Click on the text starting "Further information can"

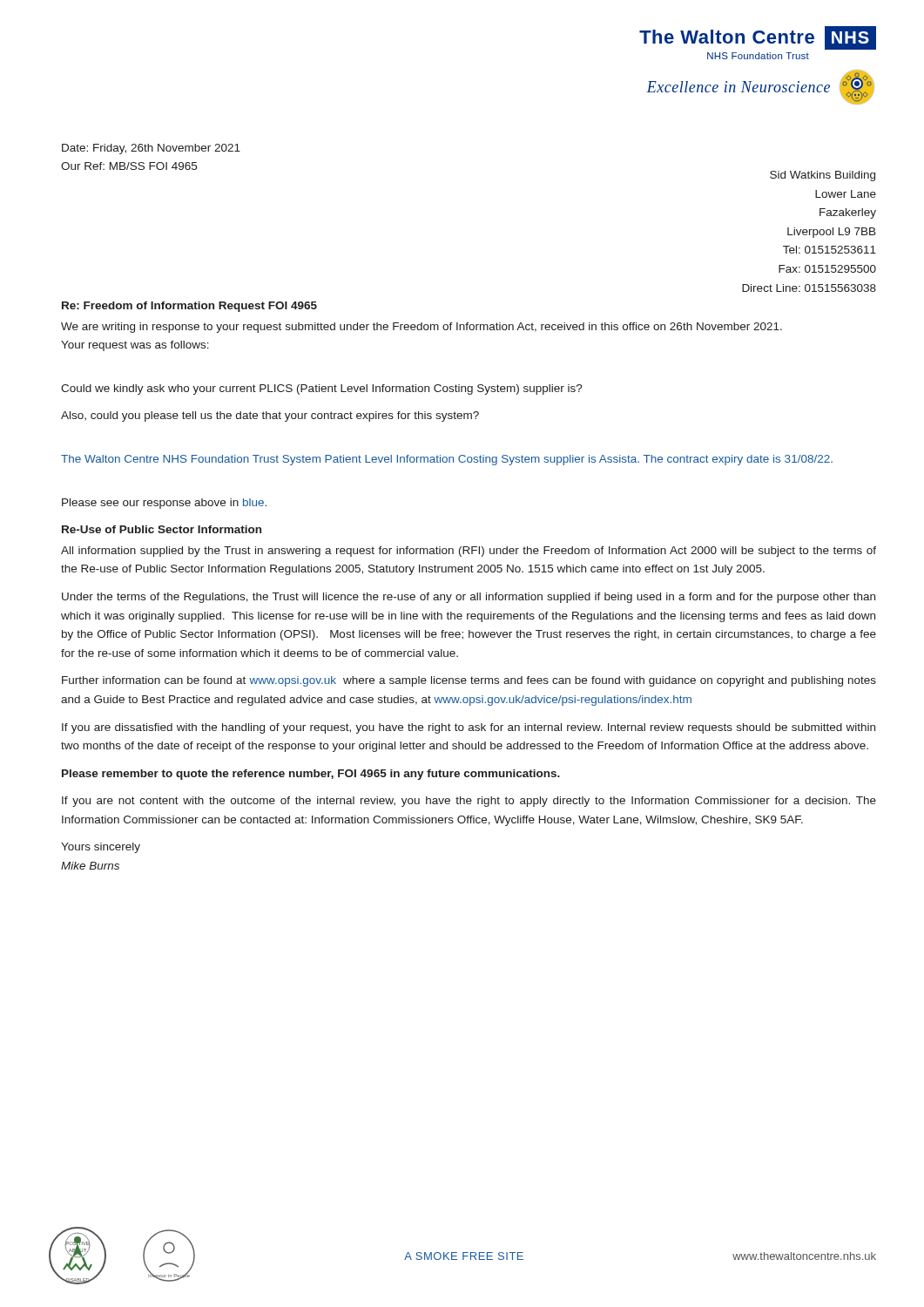coord(469,690)
